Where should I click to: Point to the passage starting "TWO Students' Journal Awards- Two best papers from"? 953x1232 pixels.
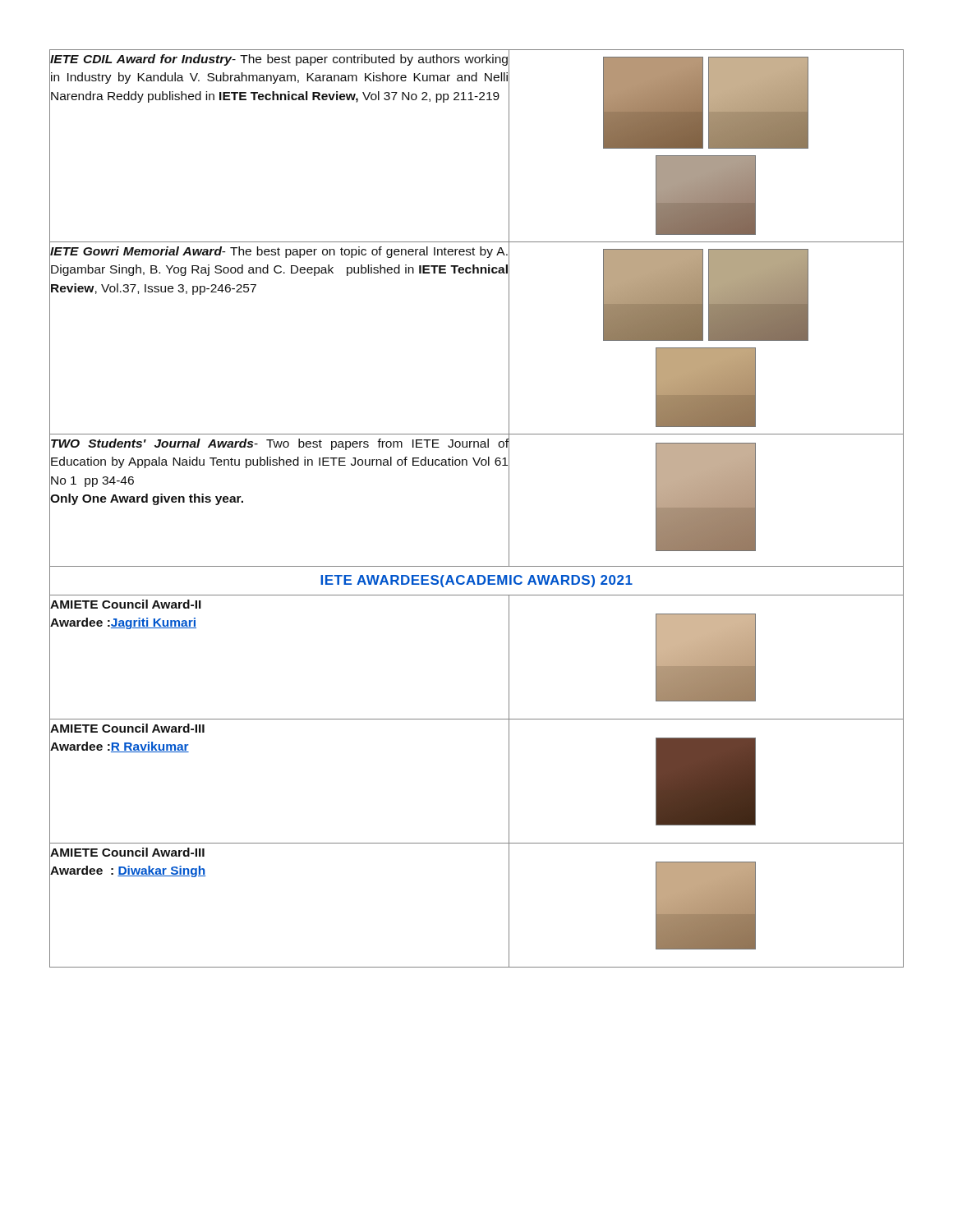tap(279, 471)
